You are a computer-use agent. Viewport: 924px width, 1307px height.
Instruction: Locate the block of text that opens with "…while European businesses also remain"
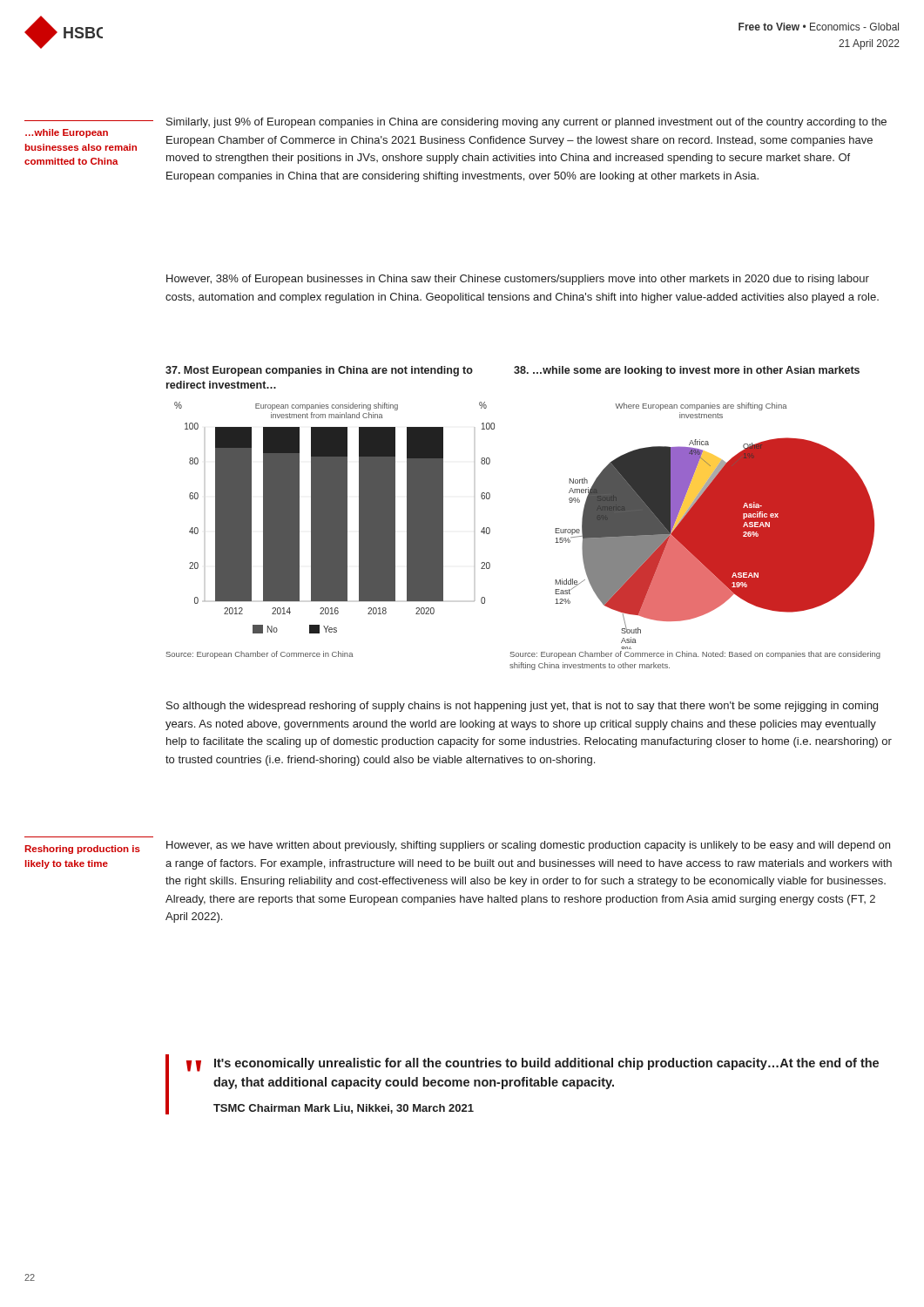pyautogui.click(x=81, y=147)
